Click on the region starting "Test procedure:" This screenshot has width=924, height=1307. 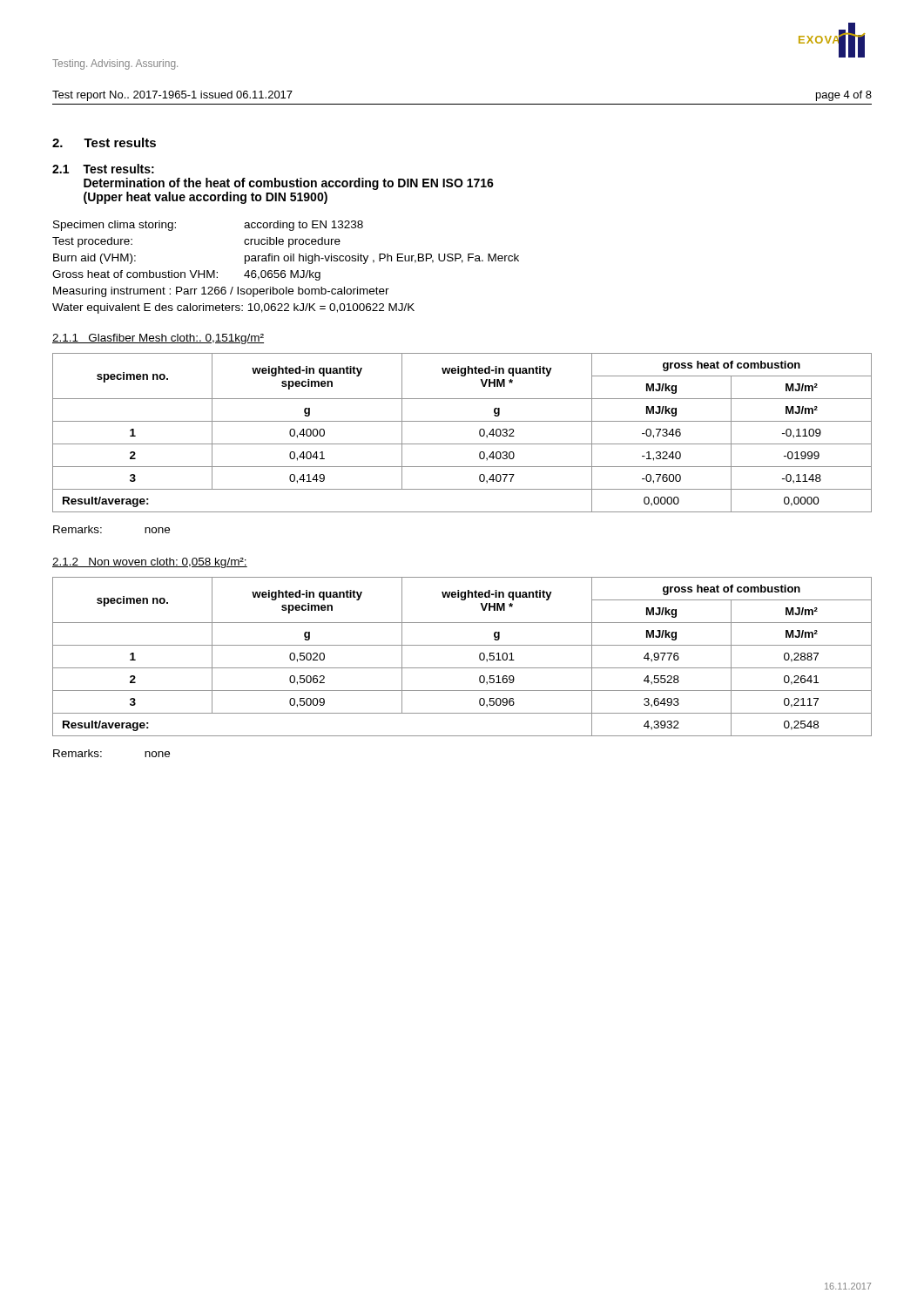(x=93, y=241)
